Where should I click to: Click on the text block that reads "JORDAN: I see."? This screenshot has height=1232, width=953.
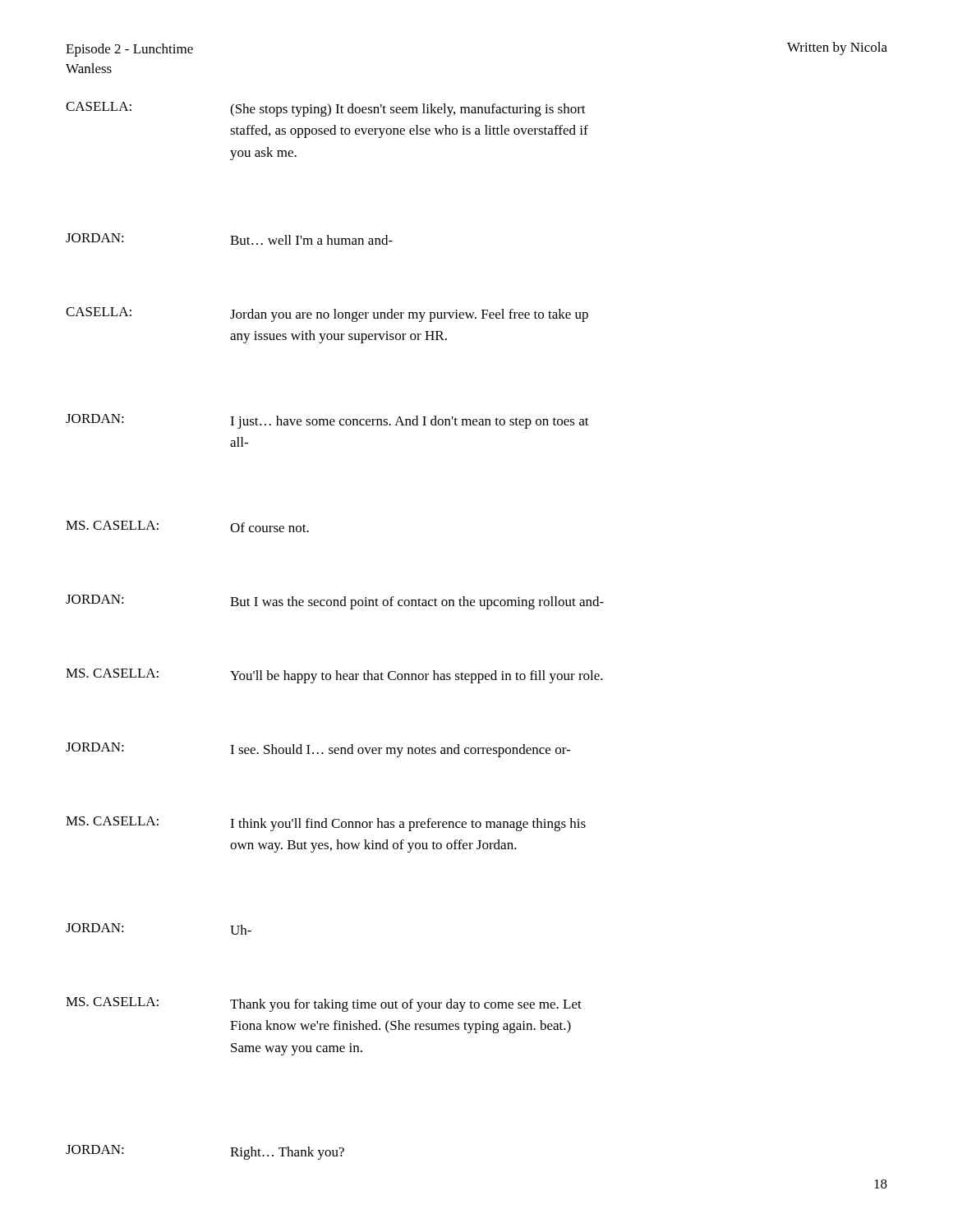(x=476, y=750)
